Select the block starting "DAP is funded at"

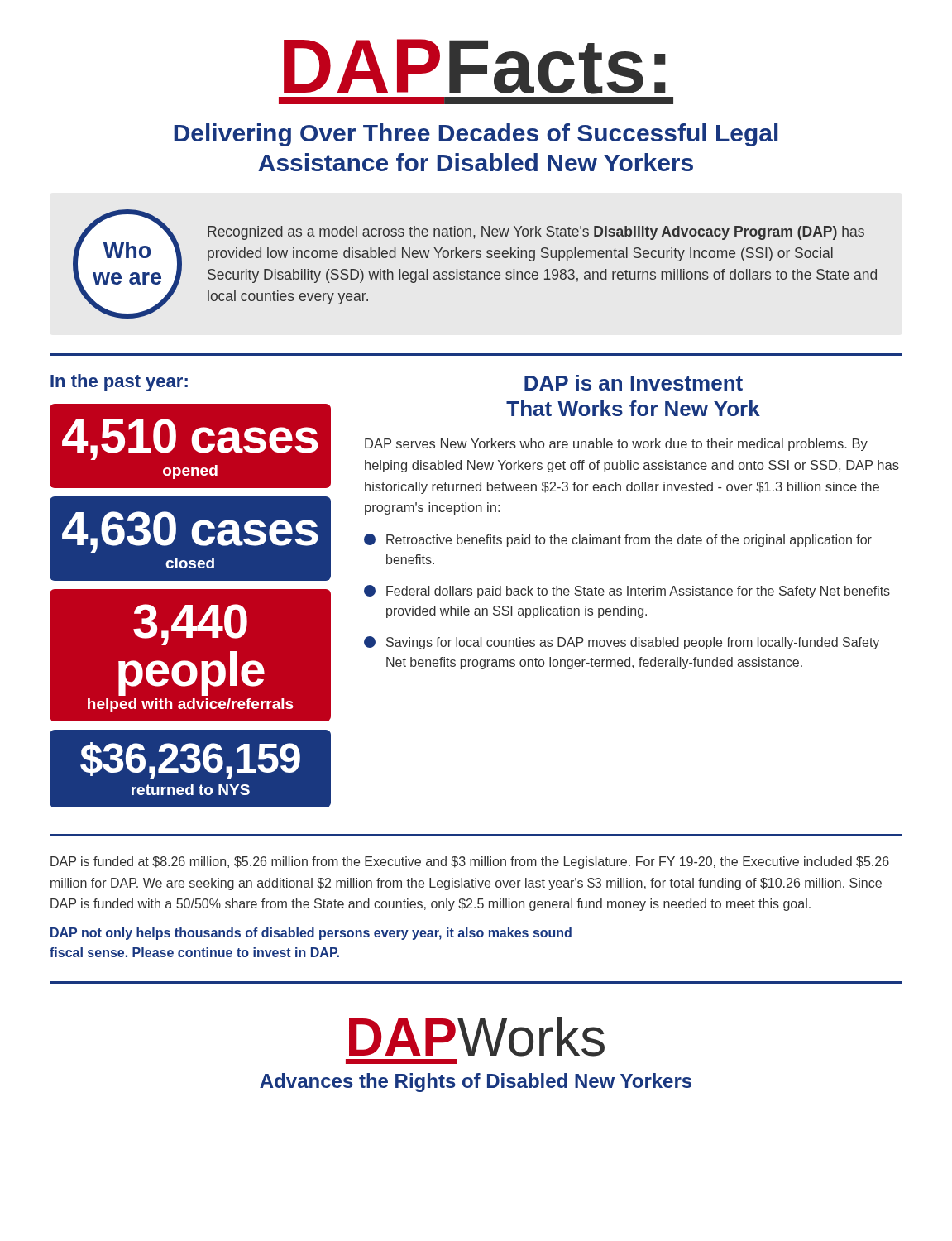click(x=469, y=883)
